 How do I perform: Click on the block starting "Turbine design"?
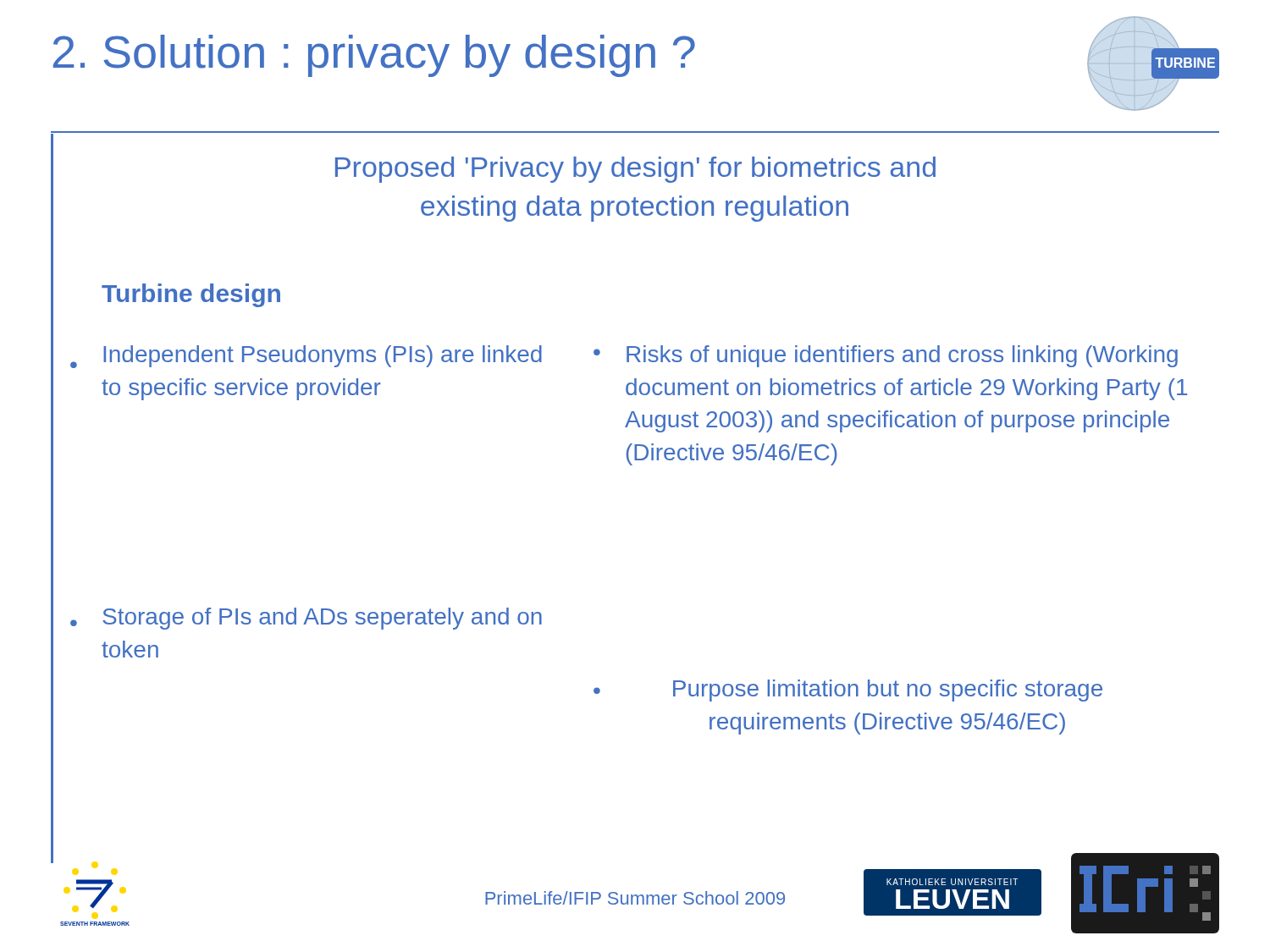pos(192,293)
